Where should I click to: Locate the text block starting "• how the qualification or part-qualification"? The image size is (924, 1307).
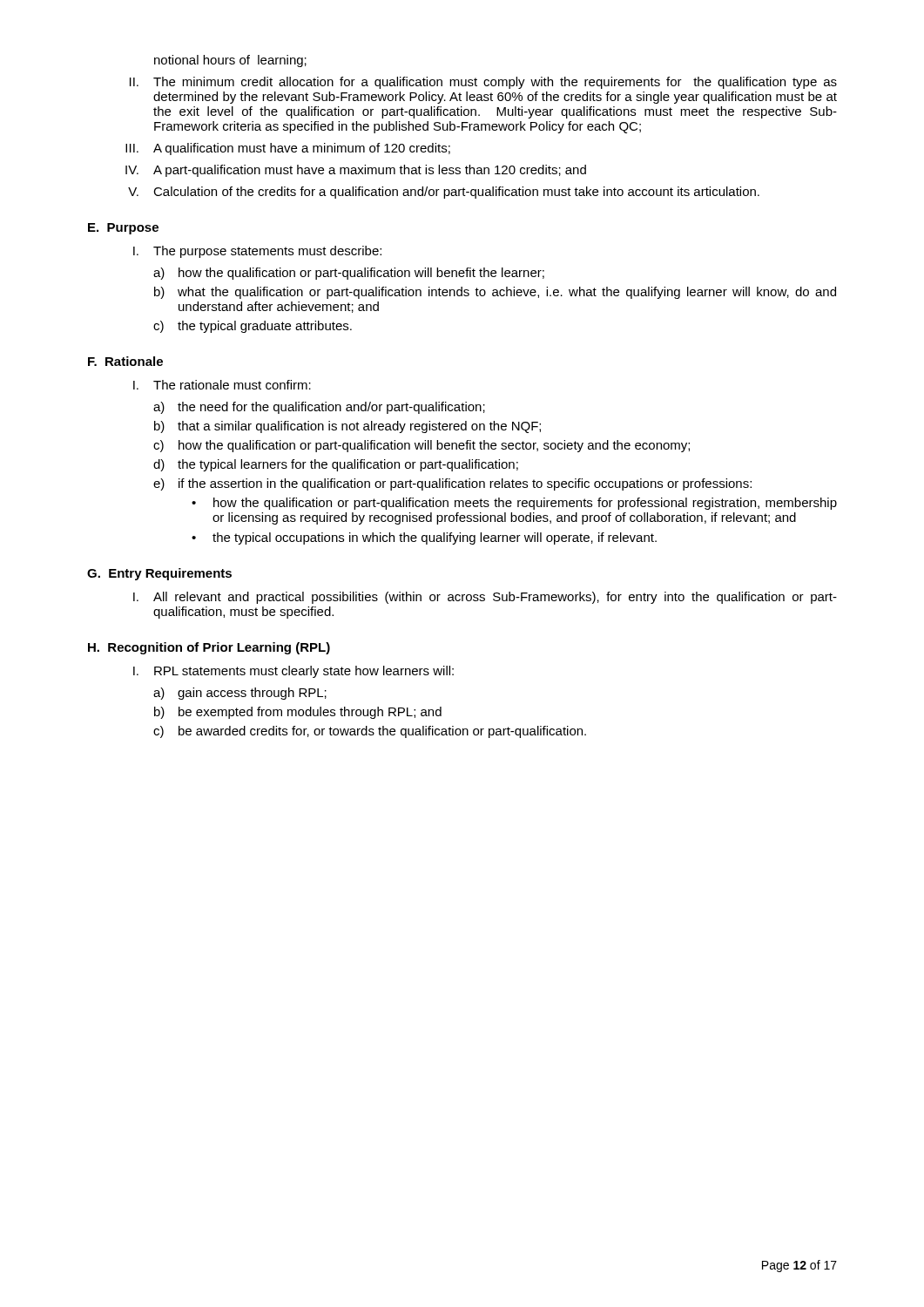click(x=514, y=510)
